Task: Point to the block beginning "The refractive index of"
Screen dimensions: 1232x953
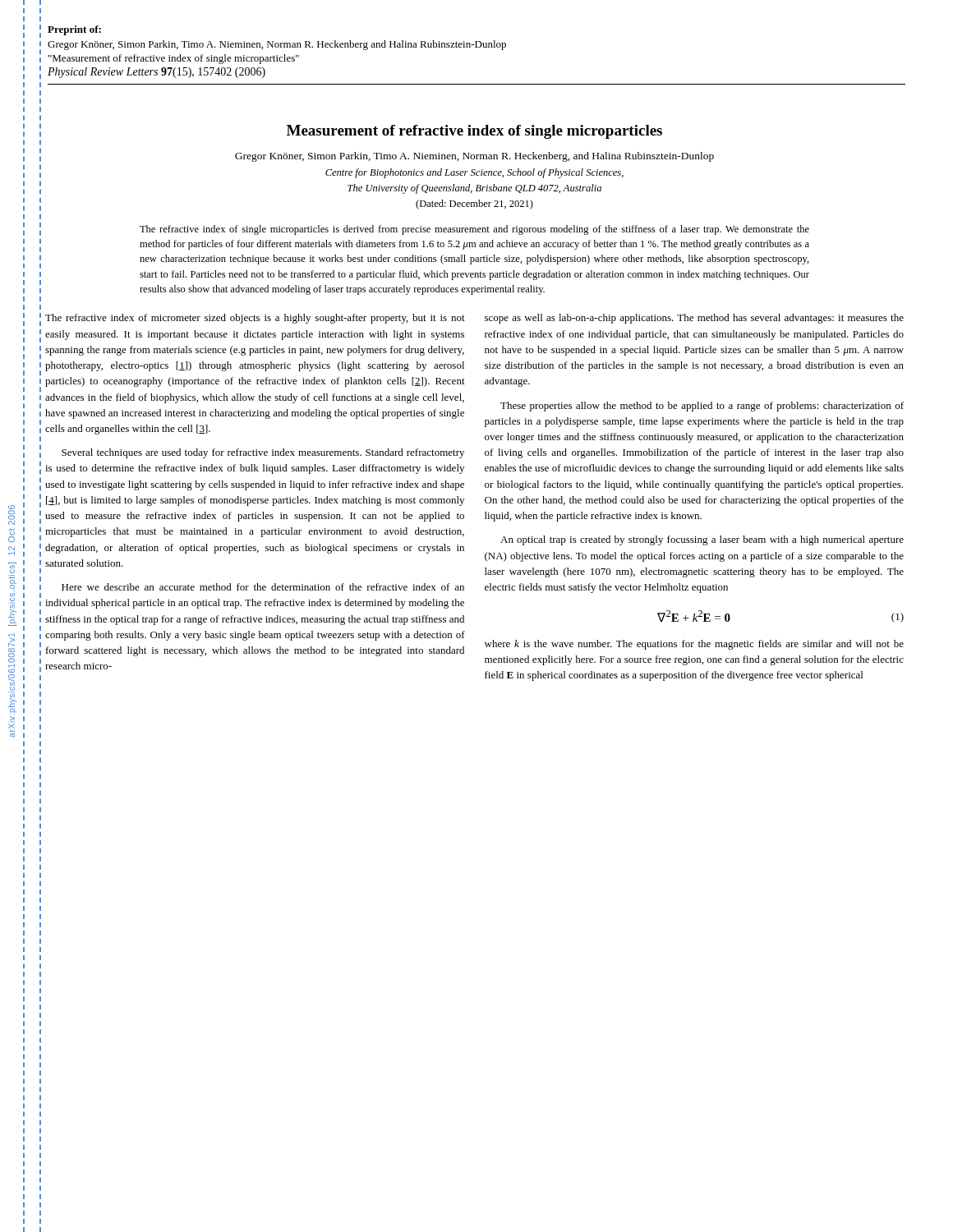Action: 474,259
